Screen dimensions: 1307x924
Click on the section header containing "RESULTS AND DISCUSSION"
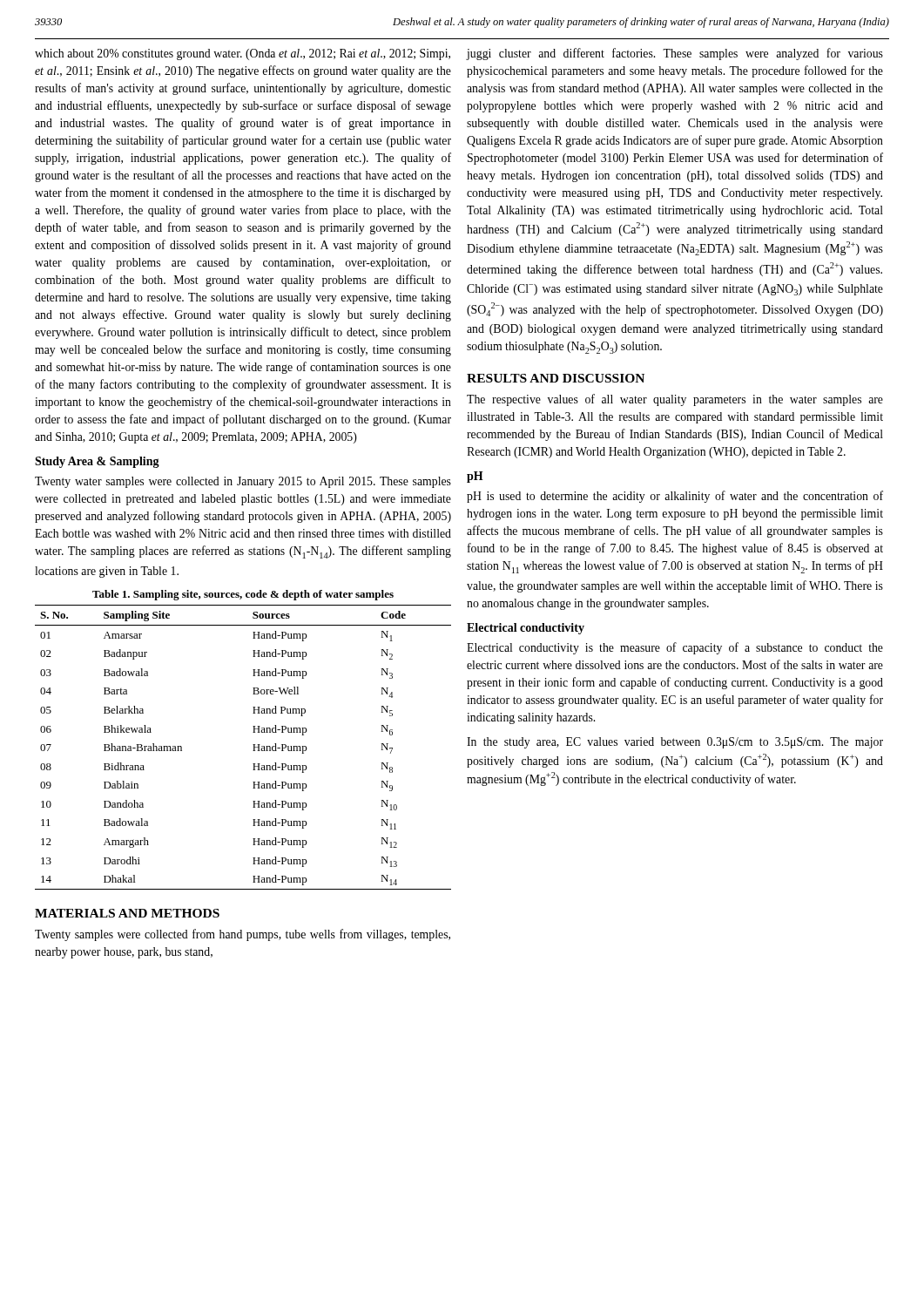tap(556, 378)
